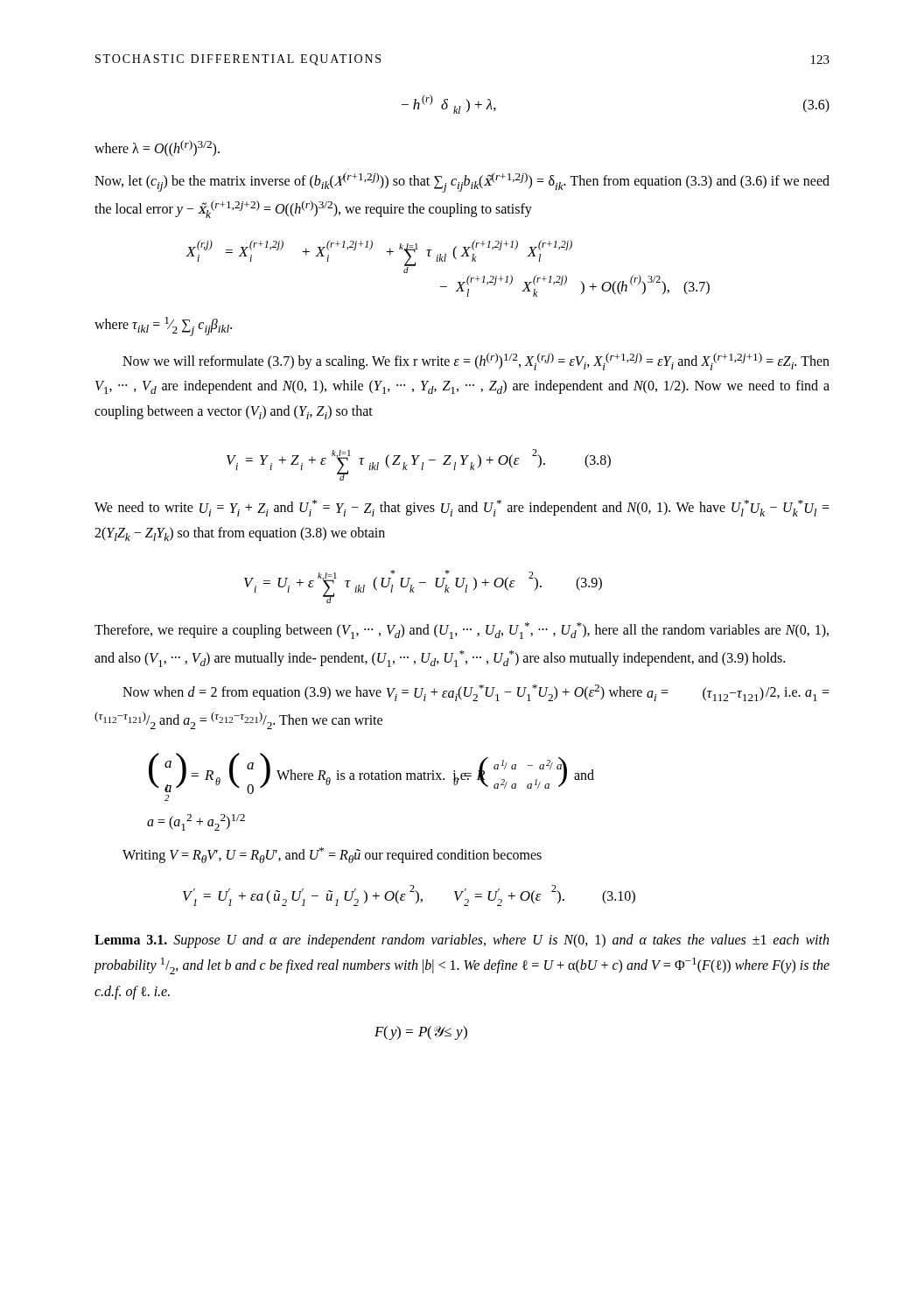Point to the passage starting "Lemma 3.1. Suppose U"

[462, 965]
